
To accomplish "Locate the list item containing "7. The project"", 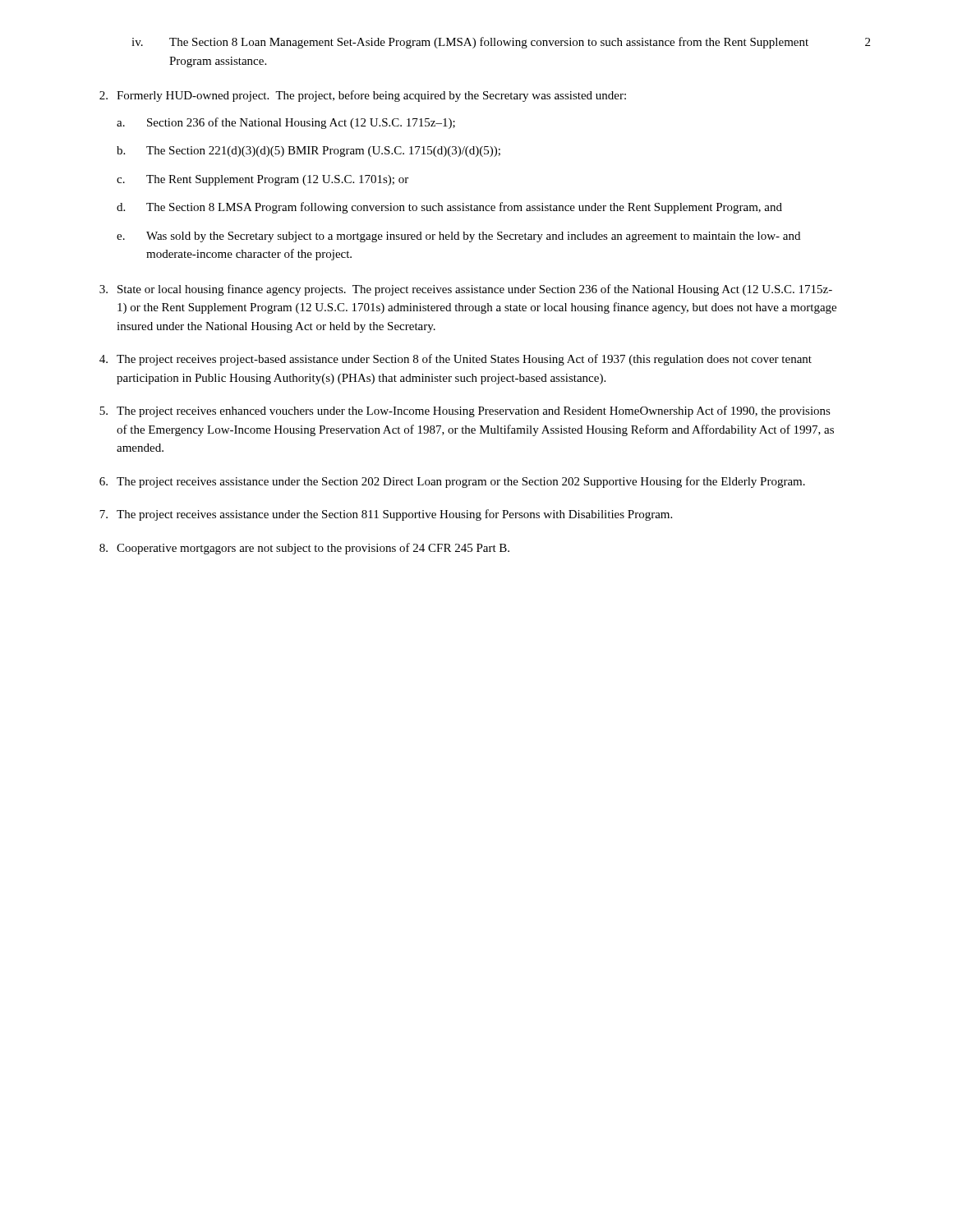I will point(460,514).
